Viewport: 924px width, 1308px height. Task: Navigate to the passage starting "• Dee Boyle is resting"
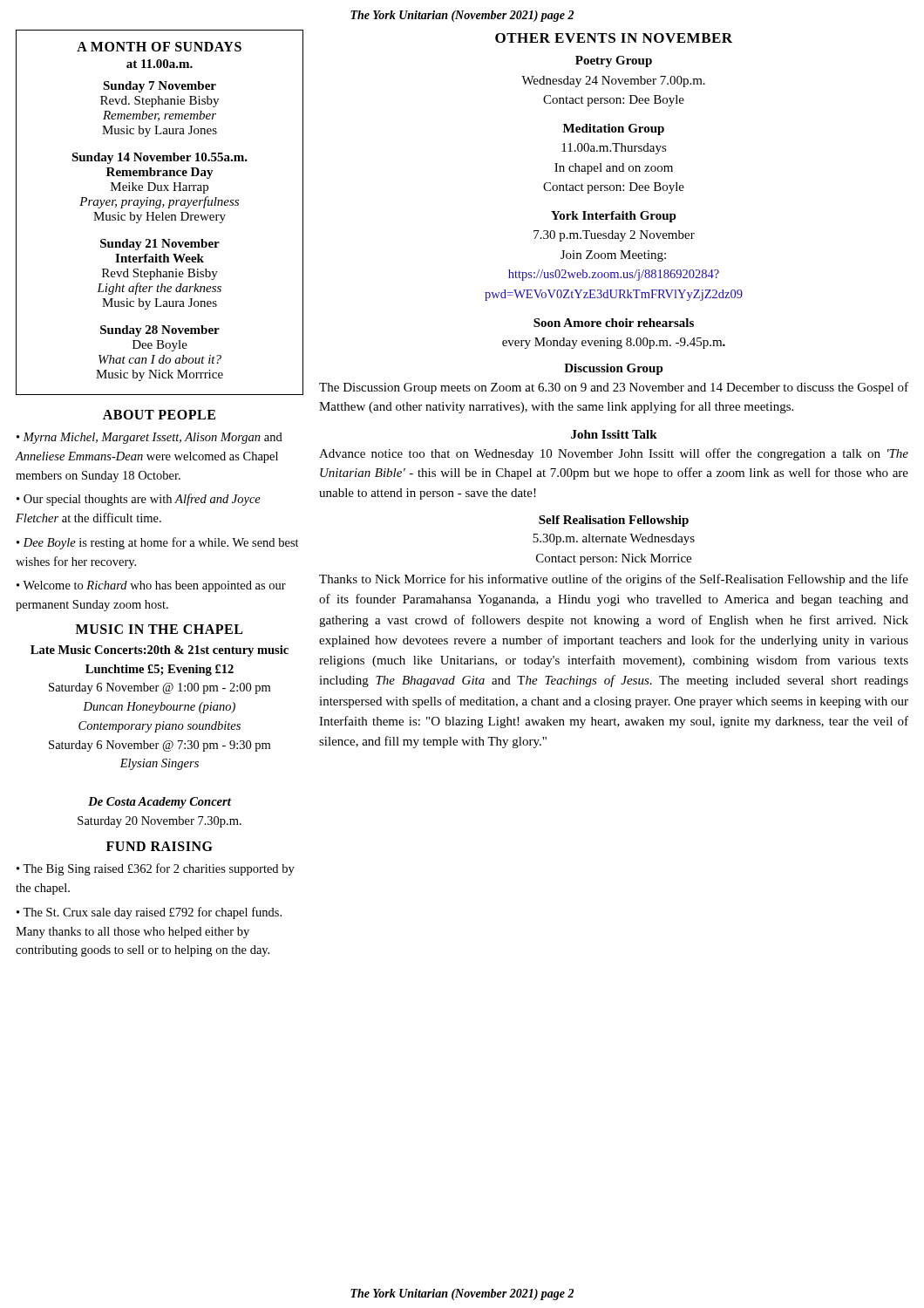[x=157, y=552]
